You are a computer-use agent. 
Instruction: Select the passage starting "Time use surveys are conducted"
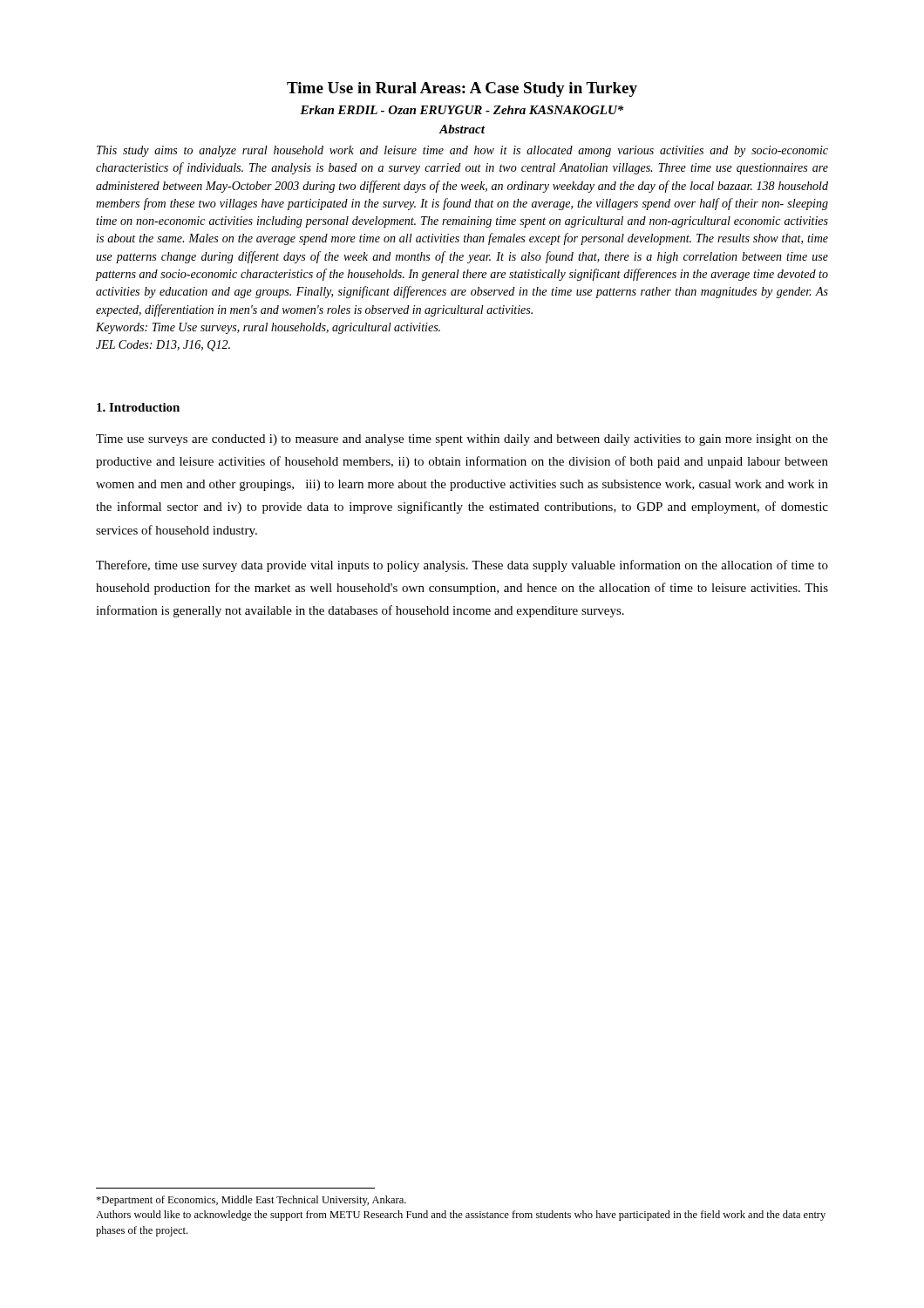(462, 484)
